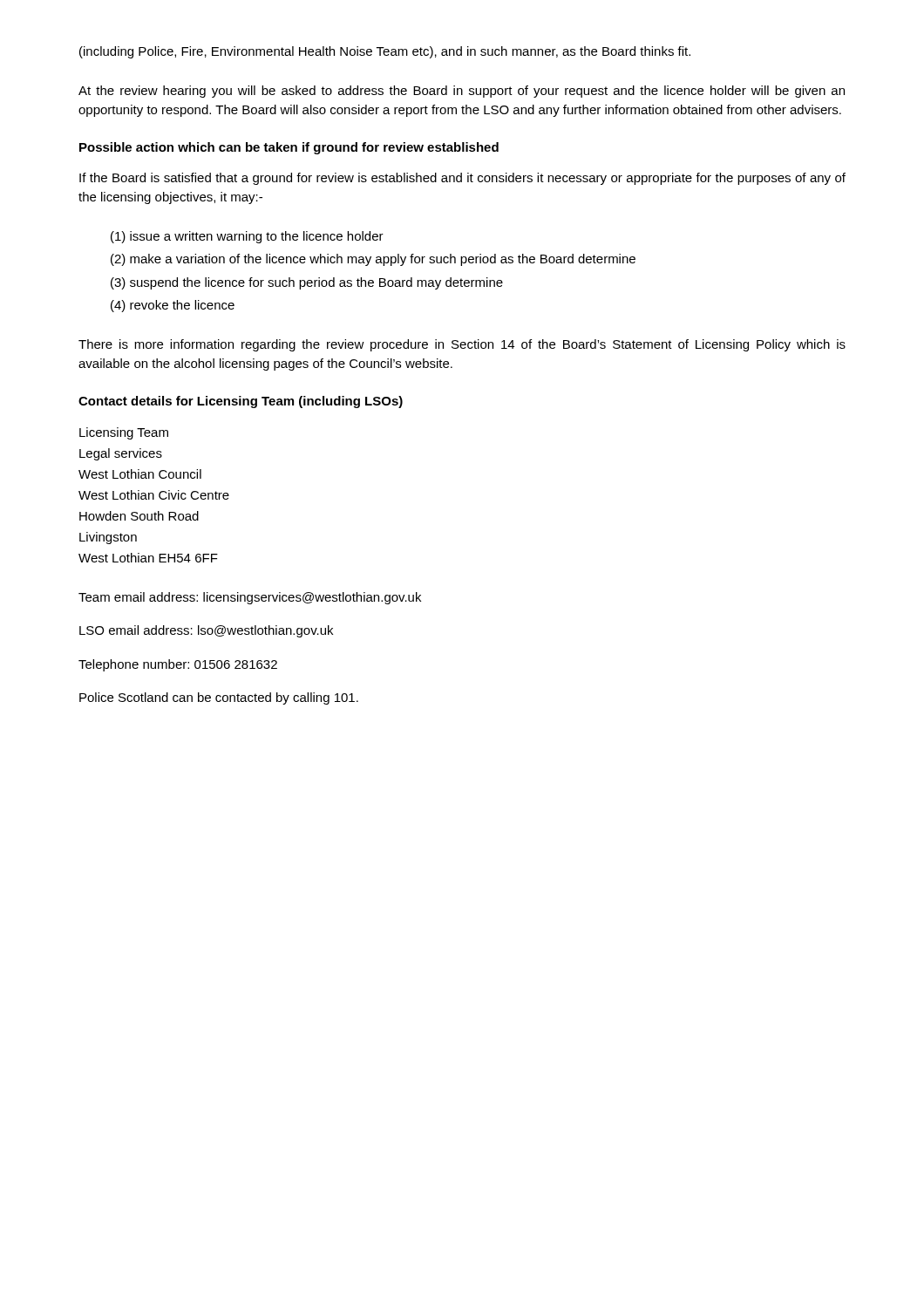Select the region starting "(3) suspend the licence"
Viewport: 924px width, 1308px height.
[x=306, y=282]
